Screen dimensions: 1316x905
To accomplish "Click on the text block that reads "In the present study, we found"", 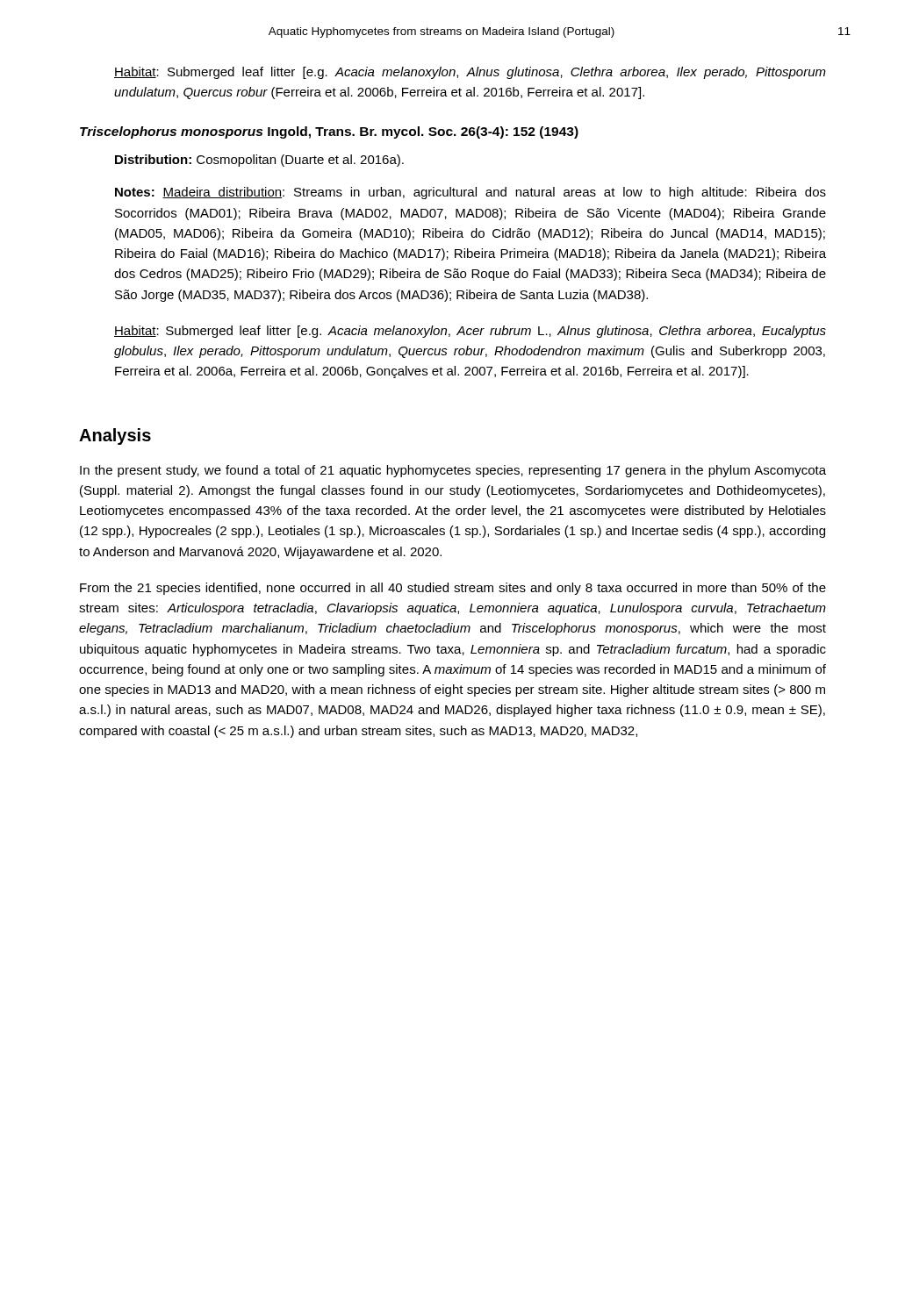I will pyautogui.click(x=452, y=510).
